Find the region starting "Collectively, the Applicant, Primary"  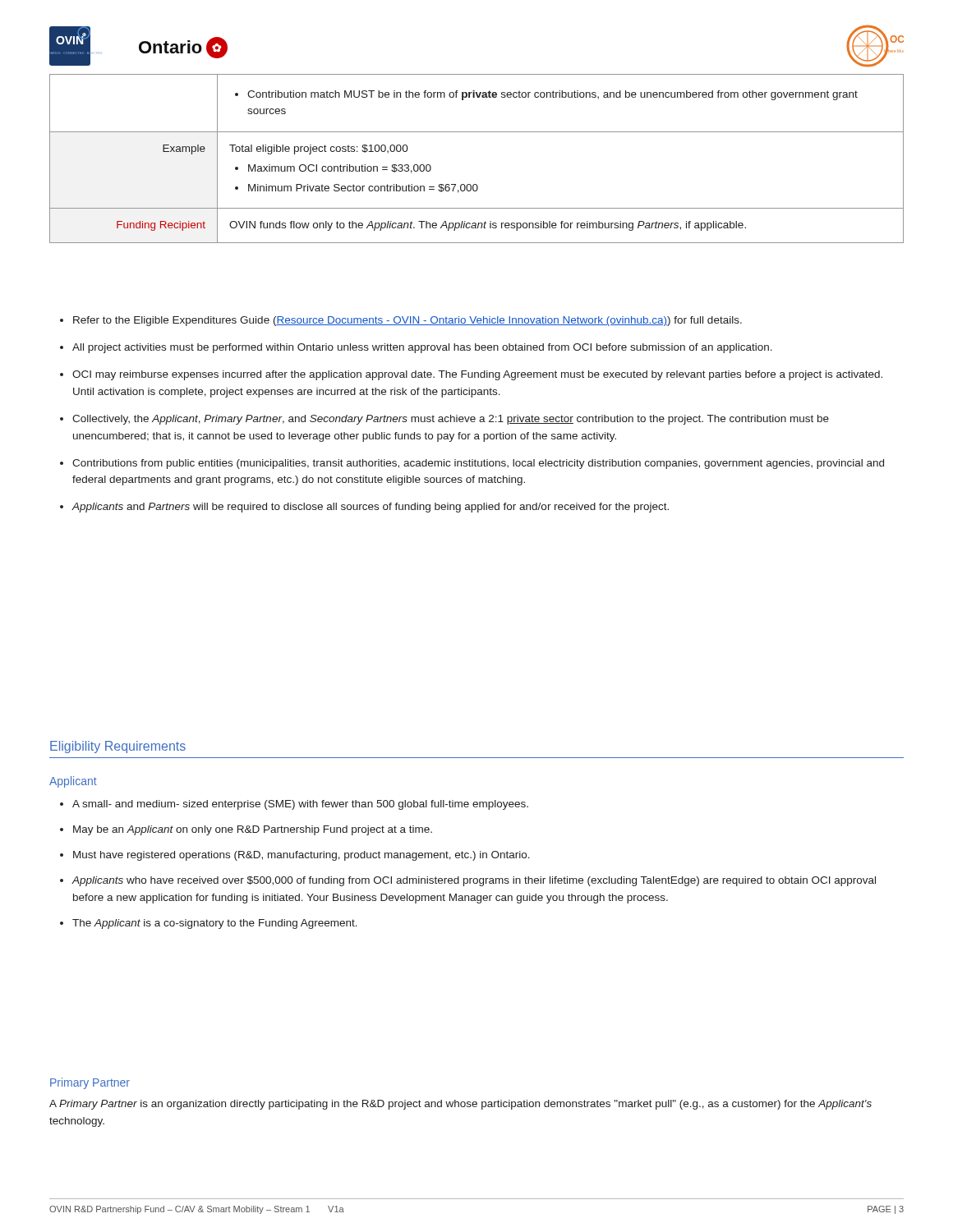(x=451, y=427)
